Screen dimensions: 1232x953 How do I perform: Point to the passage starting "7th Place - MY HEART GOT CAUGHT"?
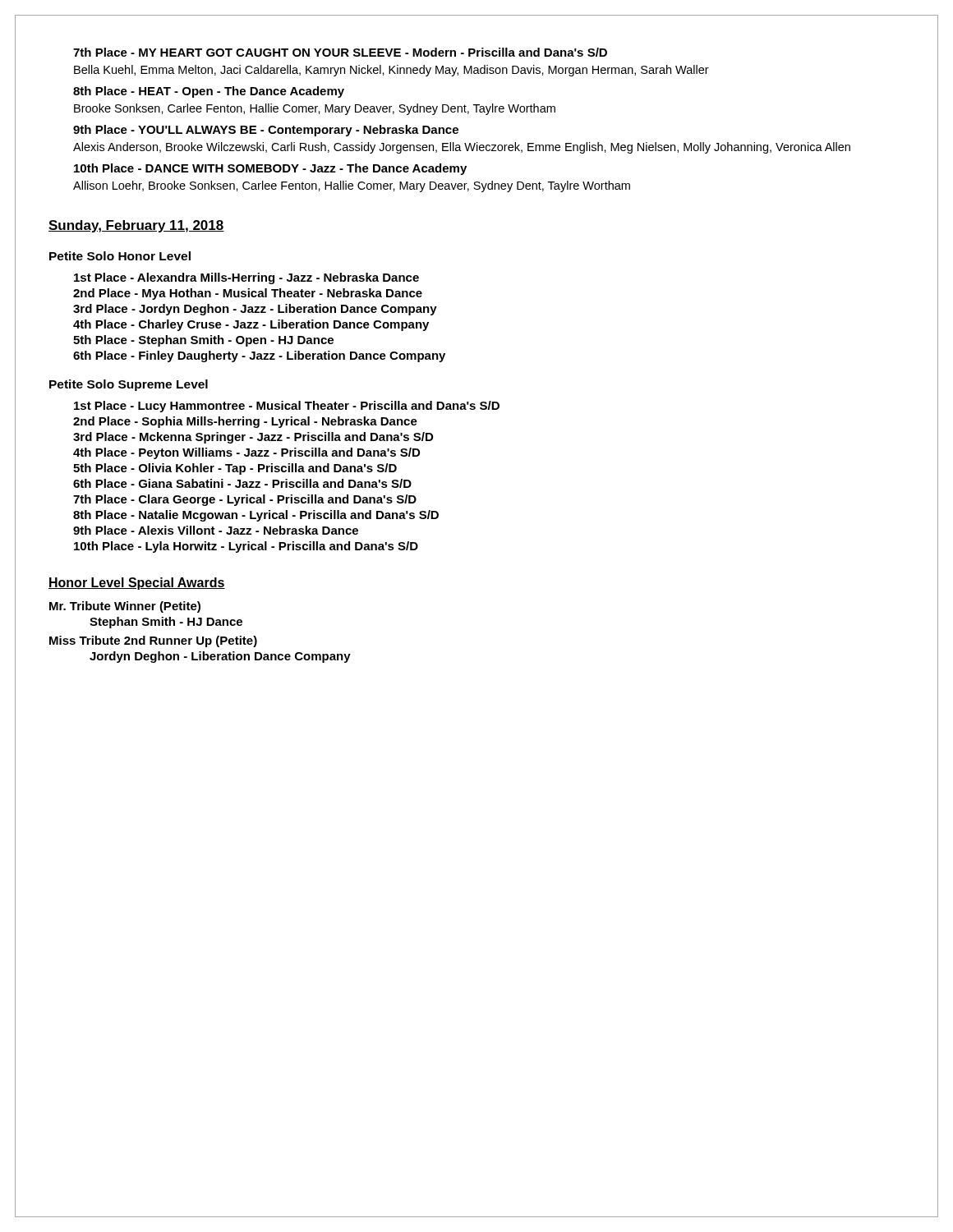click(x=340, y=52)
